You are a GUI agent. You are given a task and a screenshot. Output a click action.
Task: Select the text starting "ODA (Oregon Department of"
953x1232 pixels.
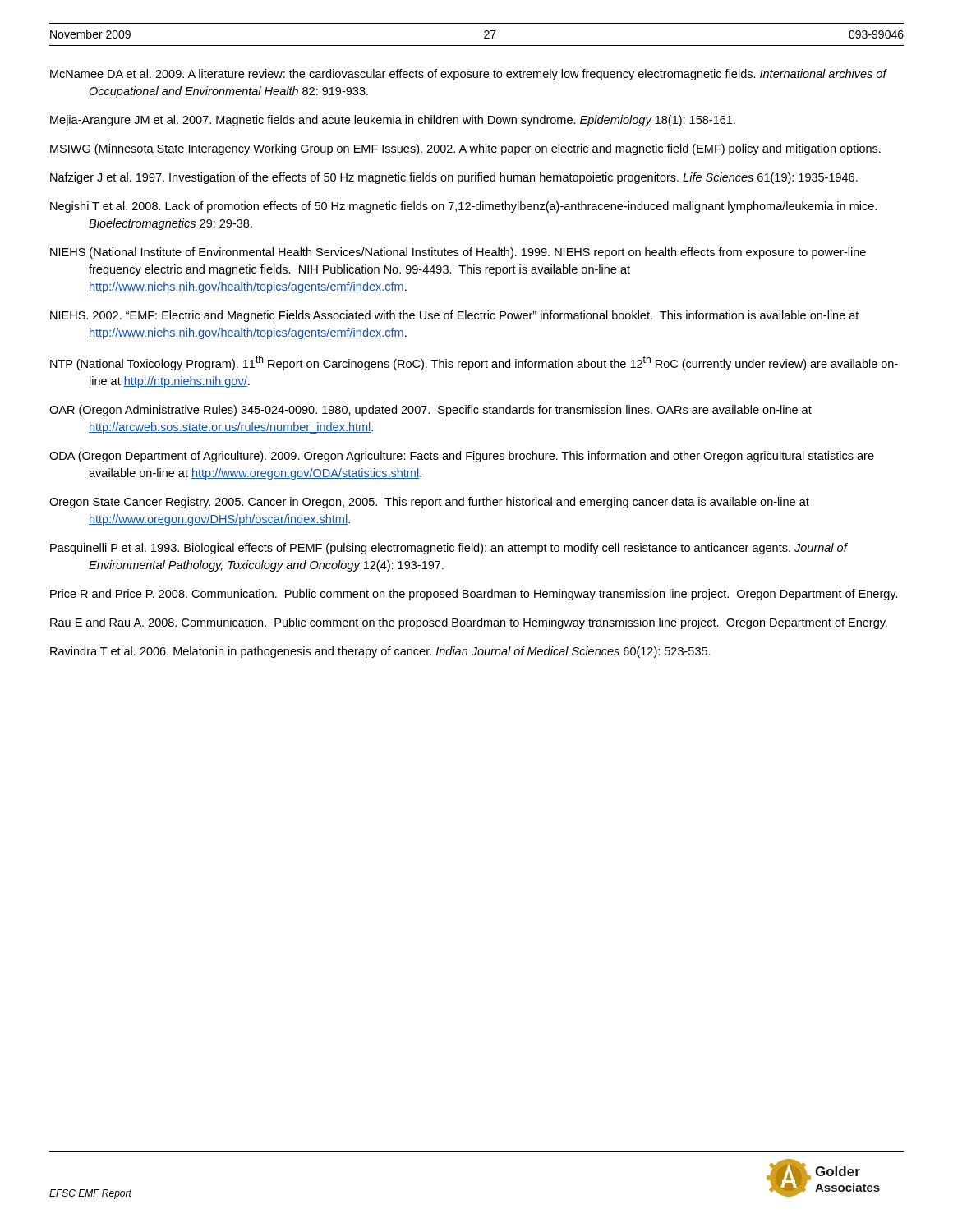pos(462,465)
